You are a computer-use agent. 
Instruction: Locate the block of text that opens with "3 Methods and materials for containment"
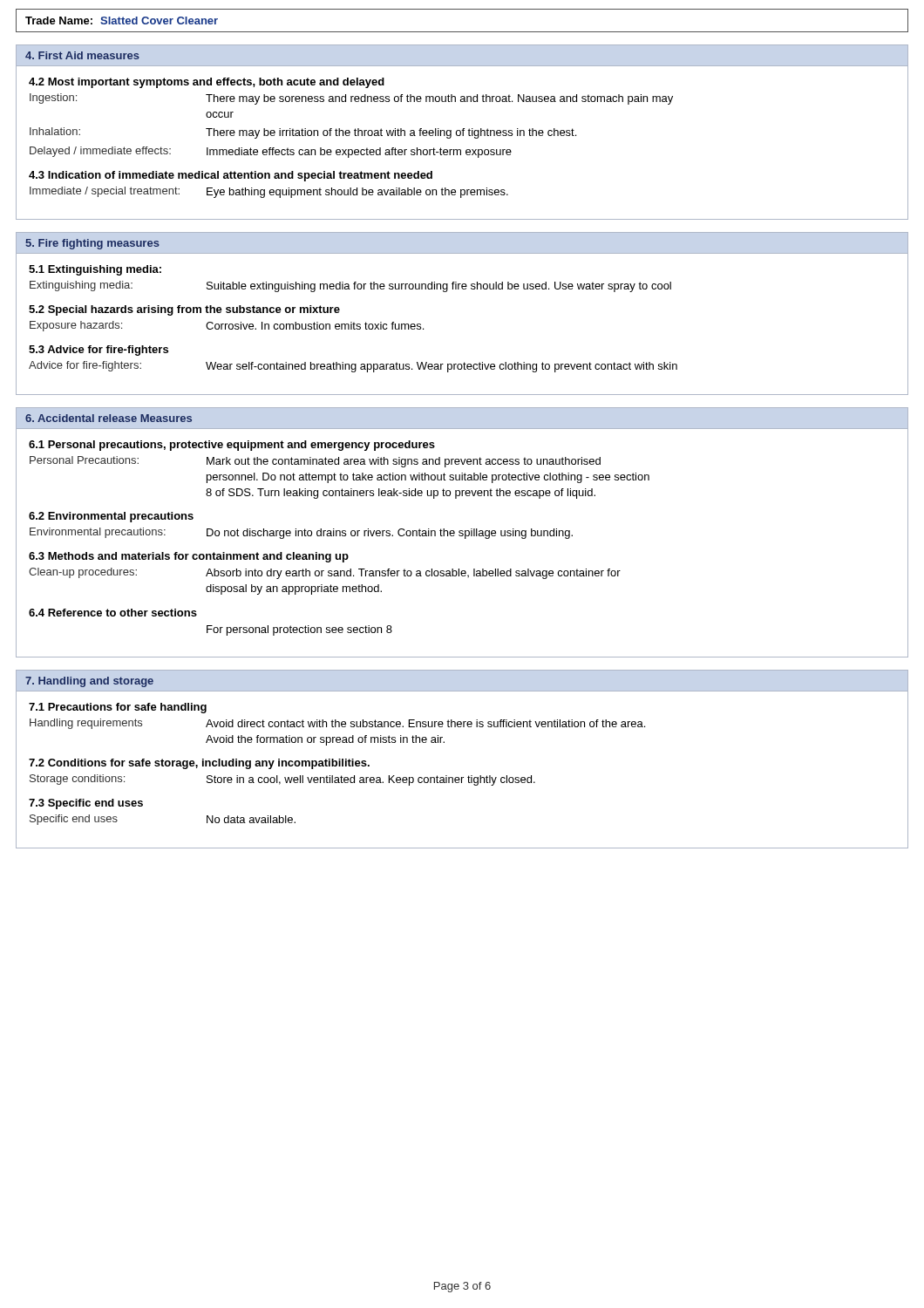(x=462, y=573)
